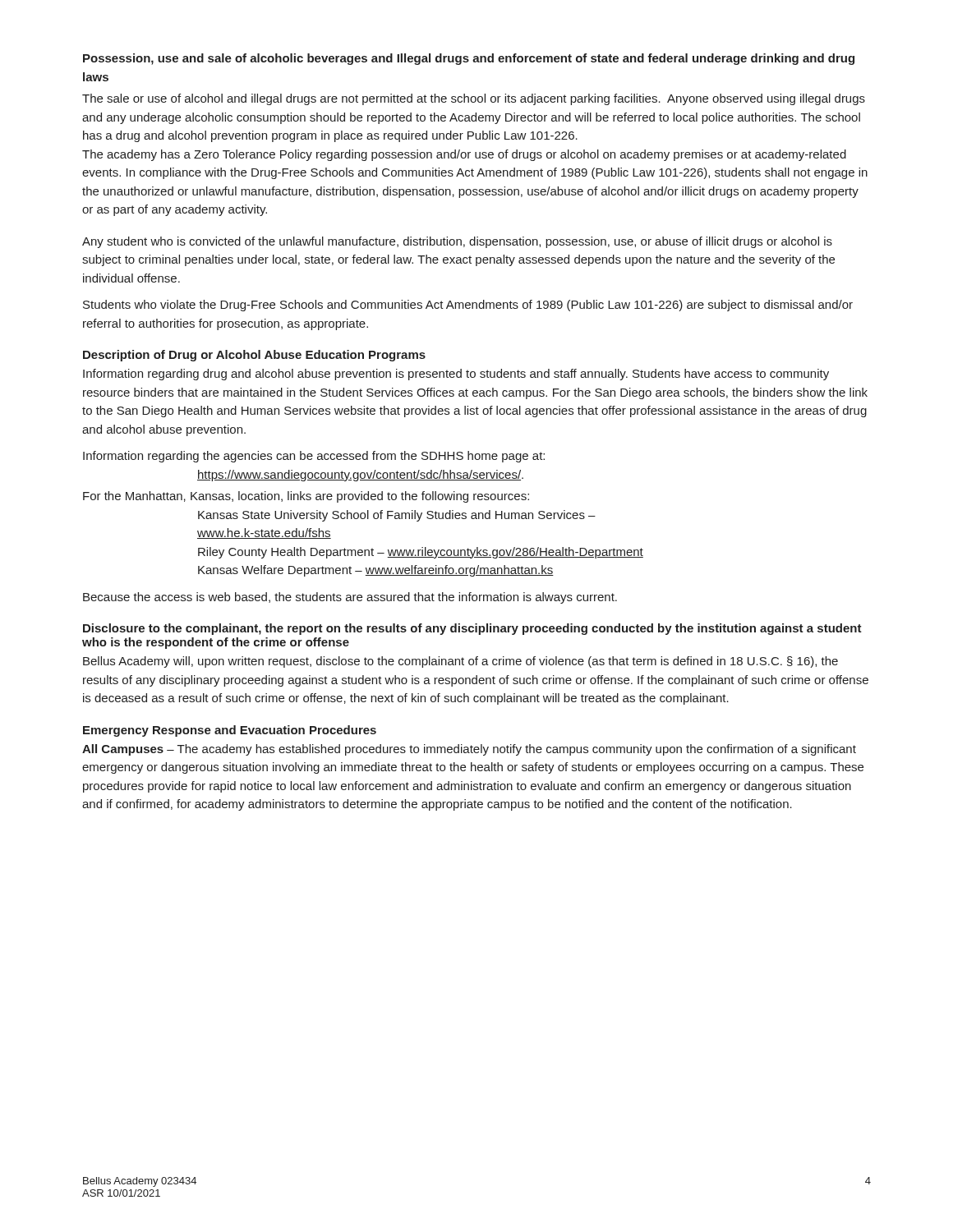The height and width of the screenshot is (1232, 953).
Task: Locate the section header with the text "Disclosure to the complainant, the report on the"
Action: point(472,635)
